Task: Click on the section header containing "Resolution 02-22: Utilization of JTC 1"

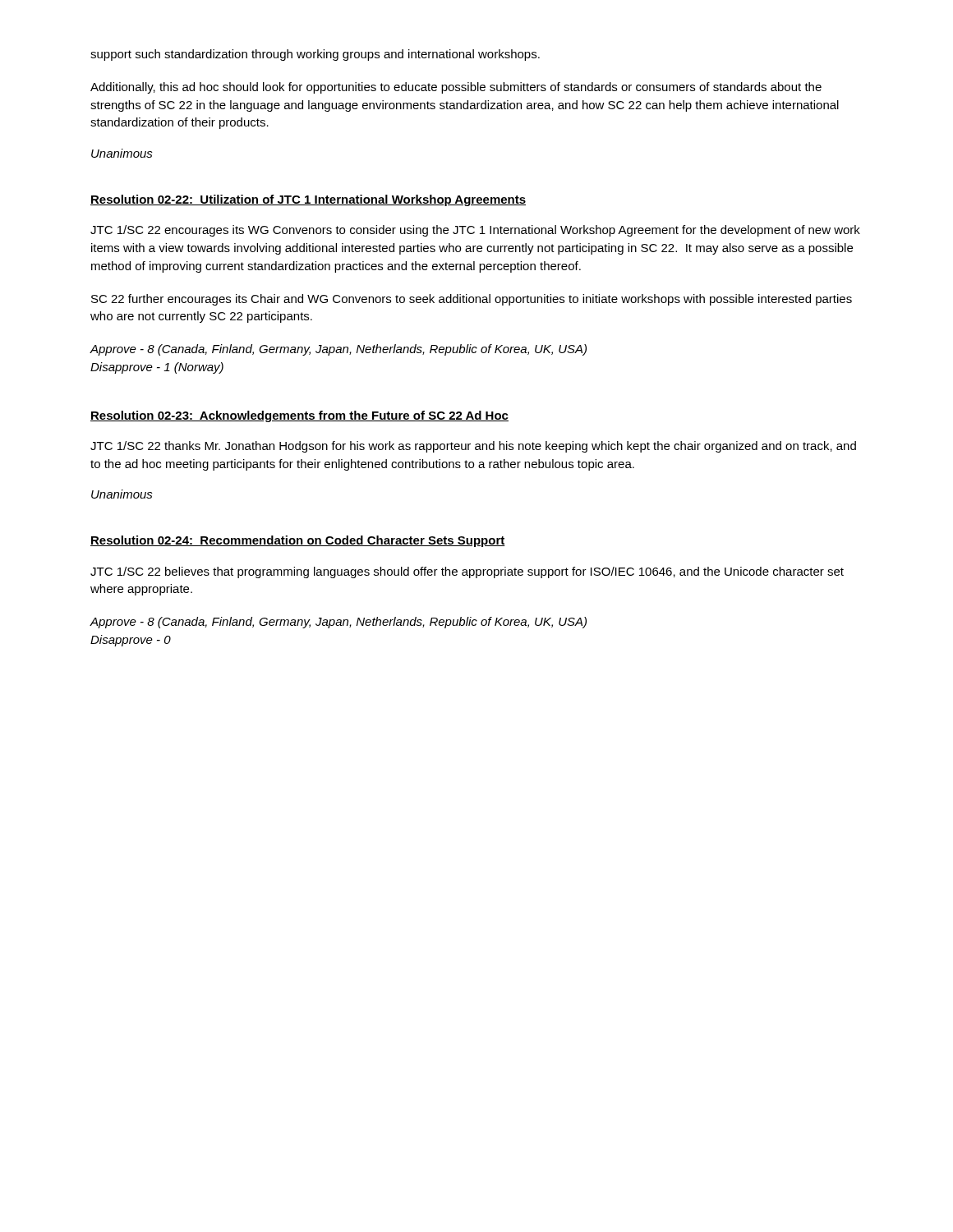Action: pyautogui.click(x=308, y=199)
